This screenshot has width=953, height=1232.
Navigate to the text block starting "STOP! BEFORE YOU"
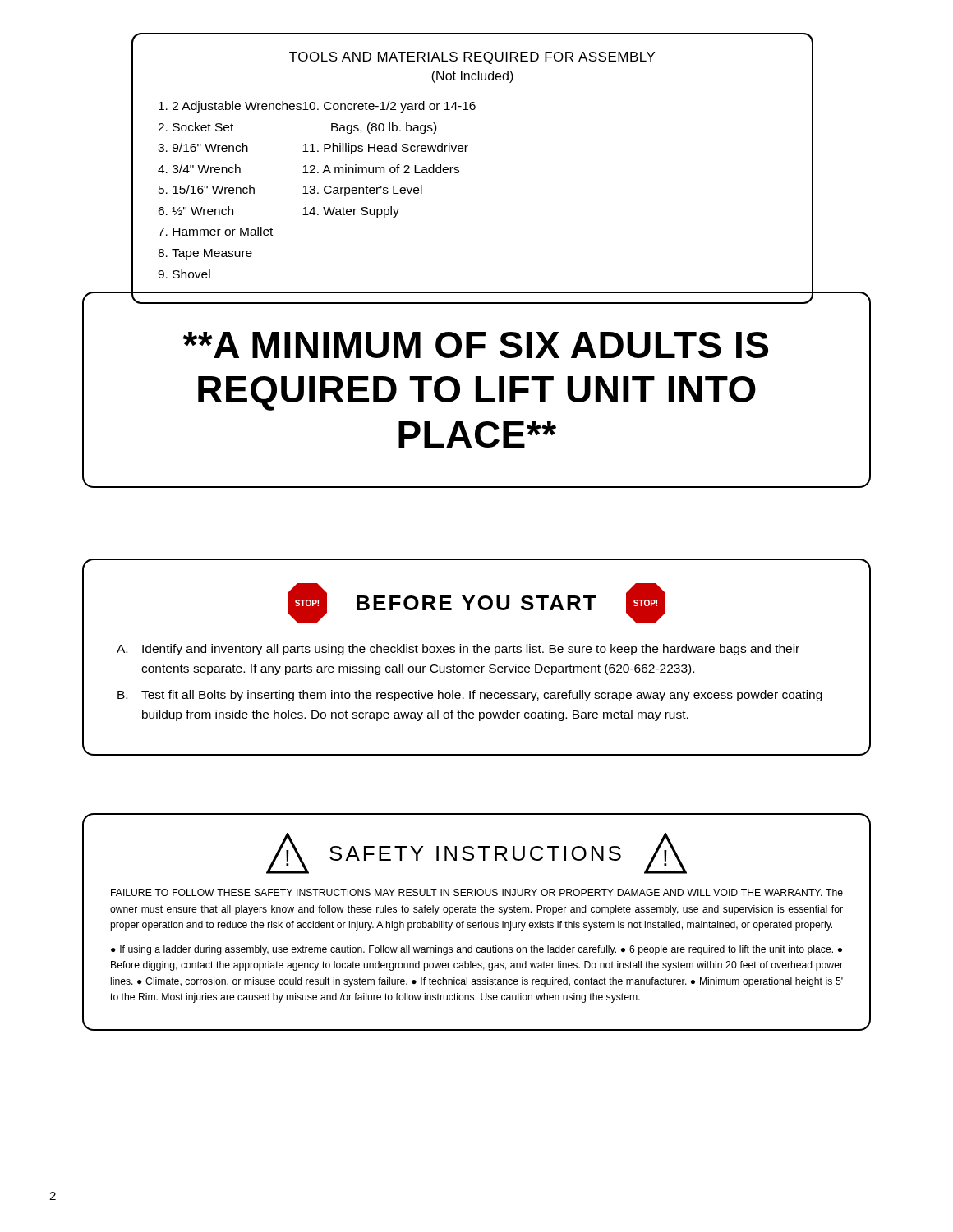(476, 603)
